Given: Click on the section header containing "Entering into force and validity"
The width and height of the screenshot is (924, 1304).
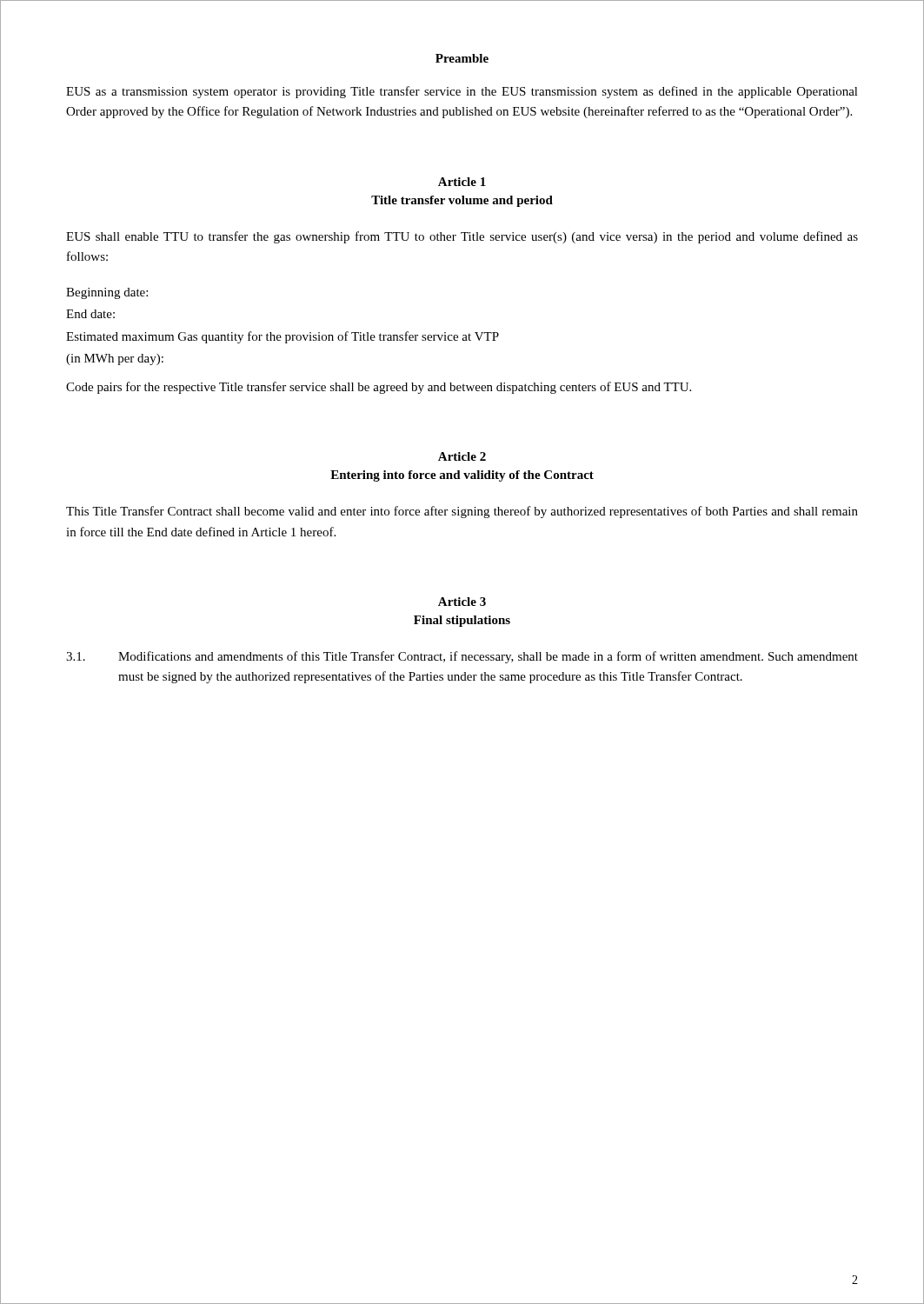Looking at the screenshot, I should [462, 475].
